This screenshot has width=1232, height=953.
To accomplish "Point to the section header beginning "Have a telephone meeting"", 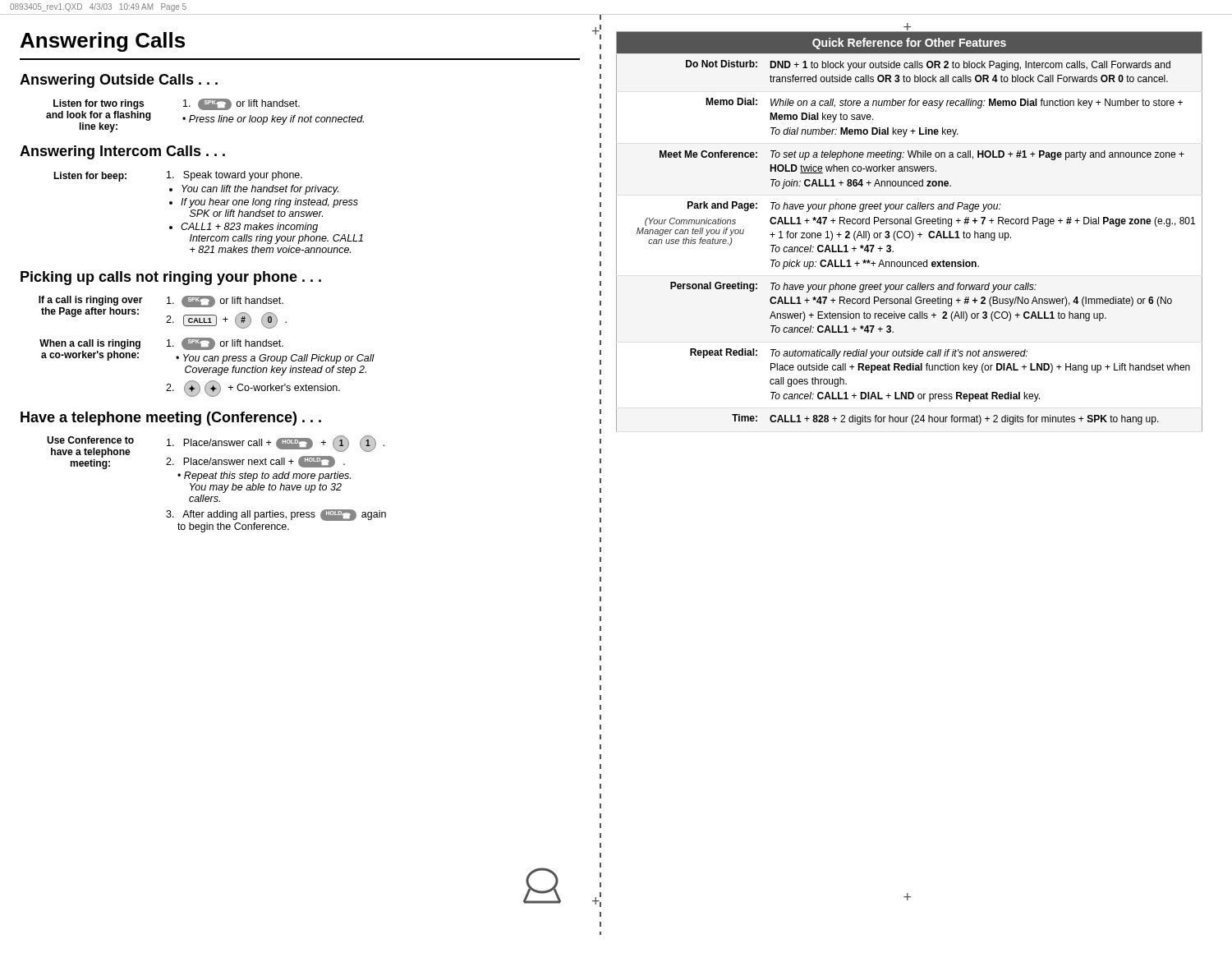I will 171,417.
